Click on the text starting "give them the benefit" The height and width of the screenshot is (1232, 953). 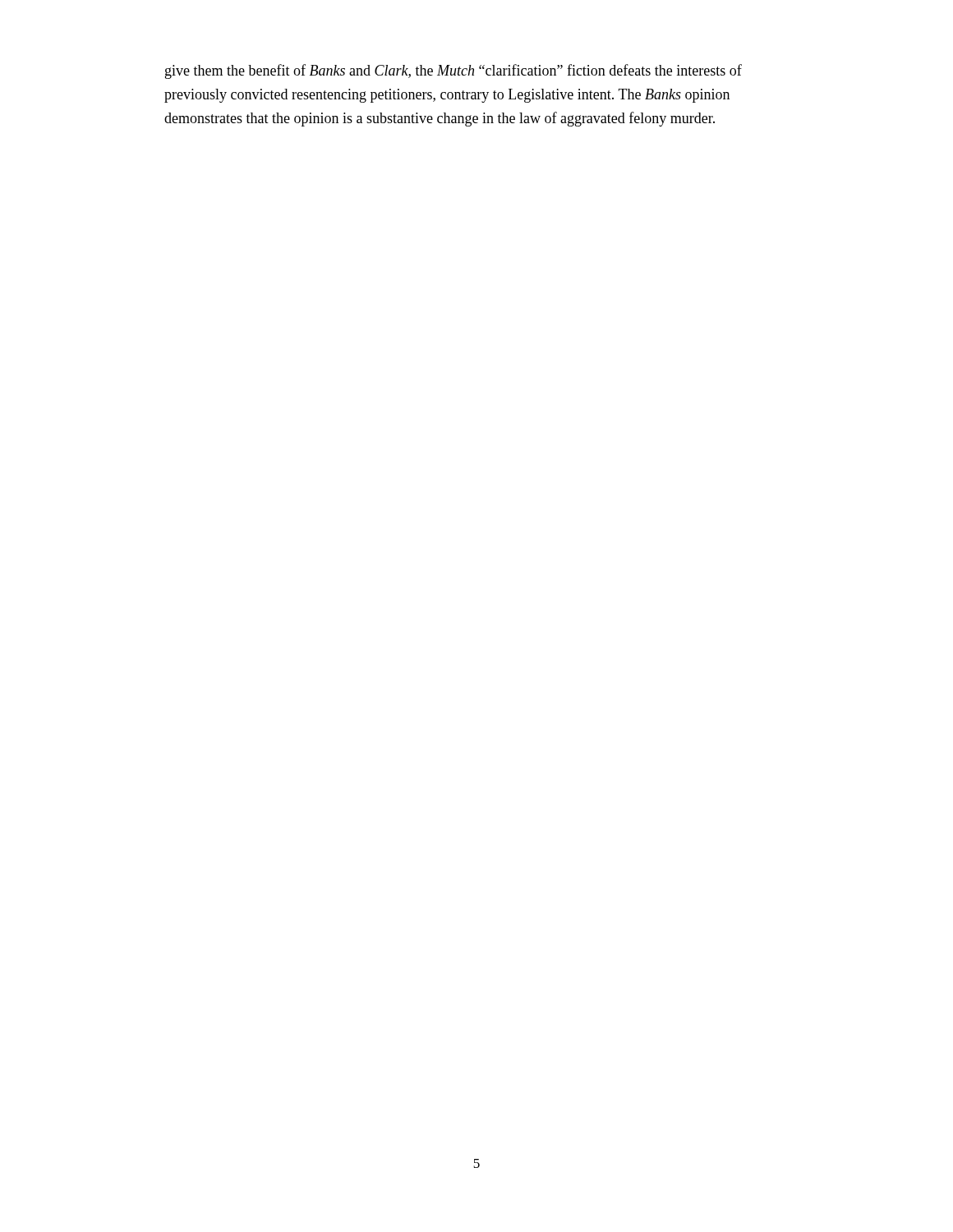point(453,94)
